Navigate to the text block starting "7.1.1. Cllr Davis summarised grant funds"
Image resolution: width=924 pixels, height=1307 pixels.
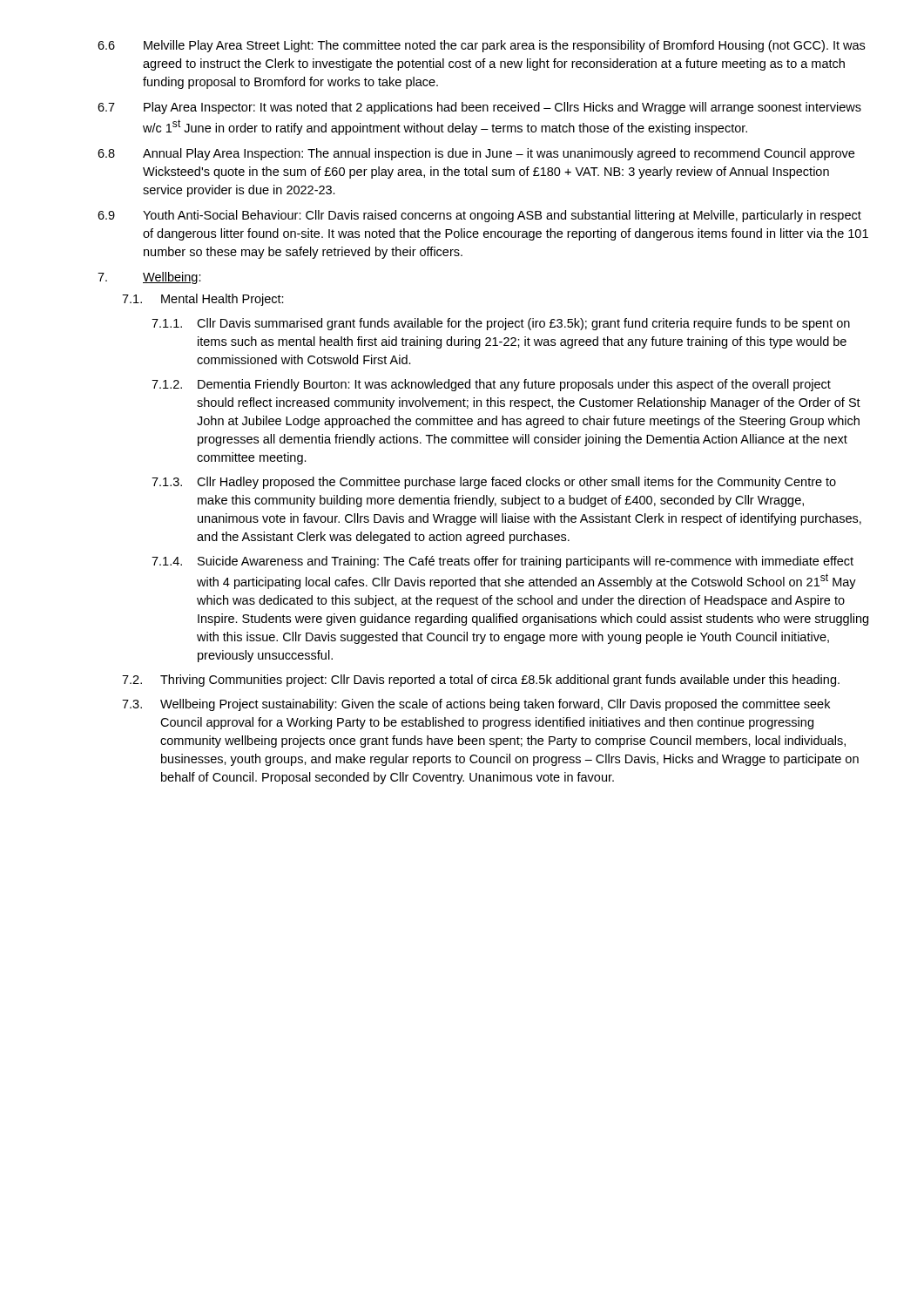click(x=511, y=342)
